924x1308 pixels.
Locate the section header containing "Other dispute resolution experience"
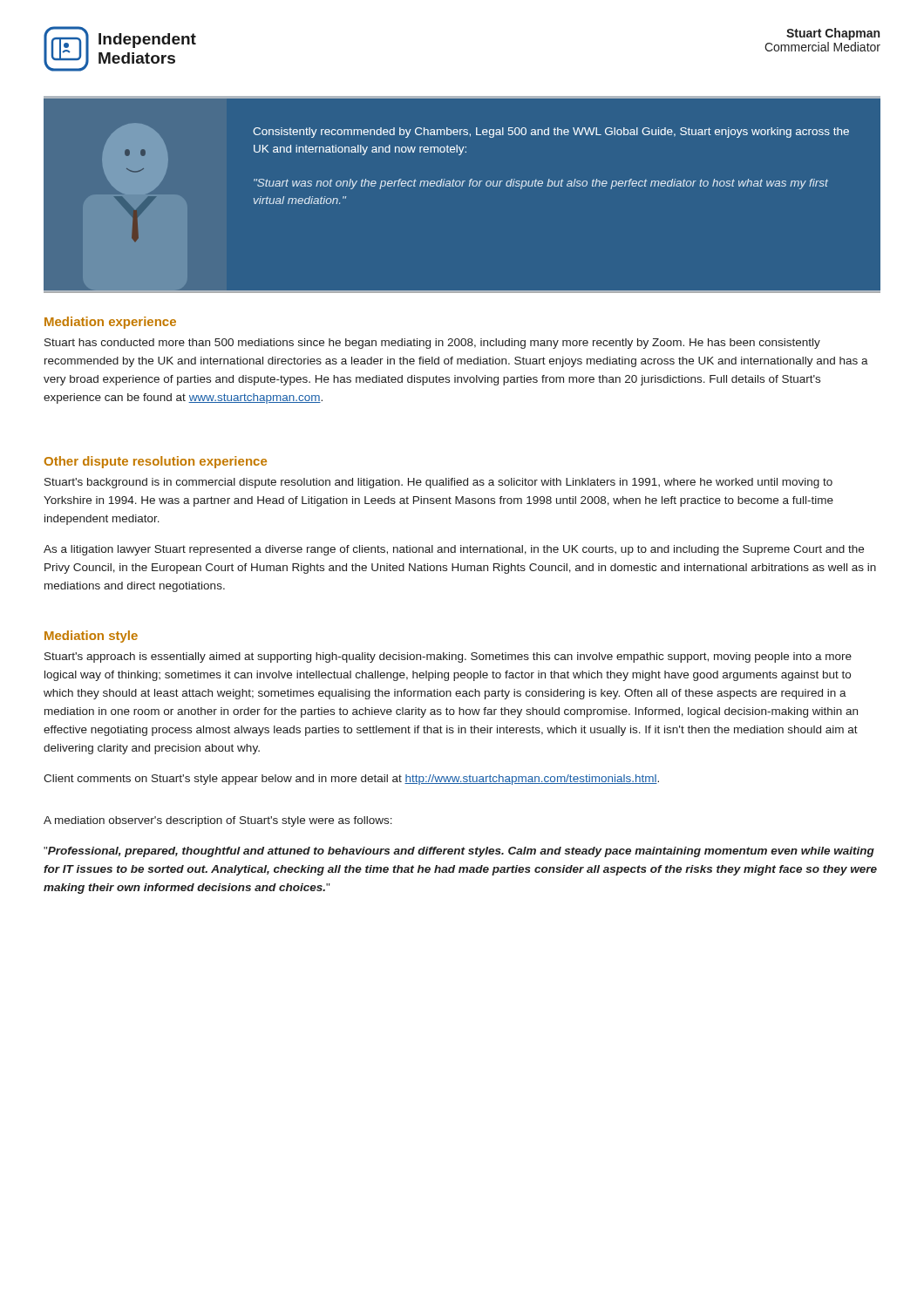tap(156, 461)
